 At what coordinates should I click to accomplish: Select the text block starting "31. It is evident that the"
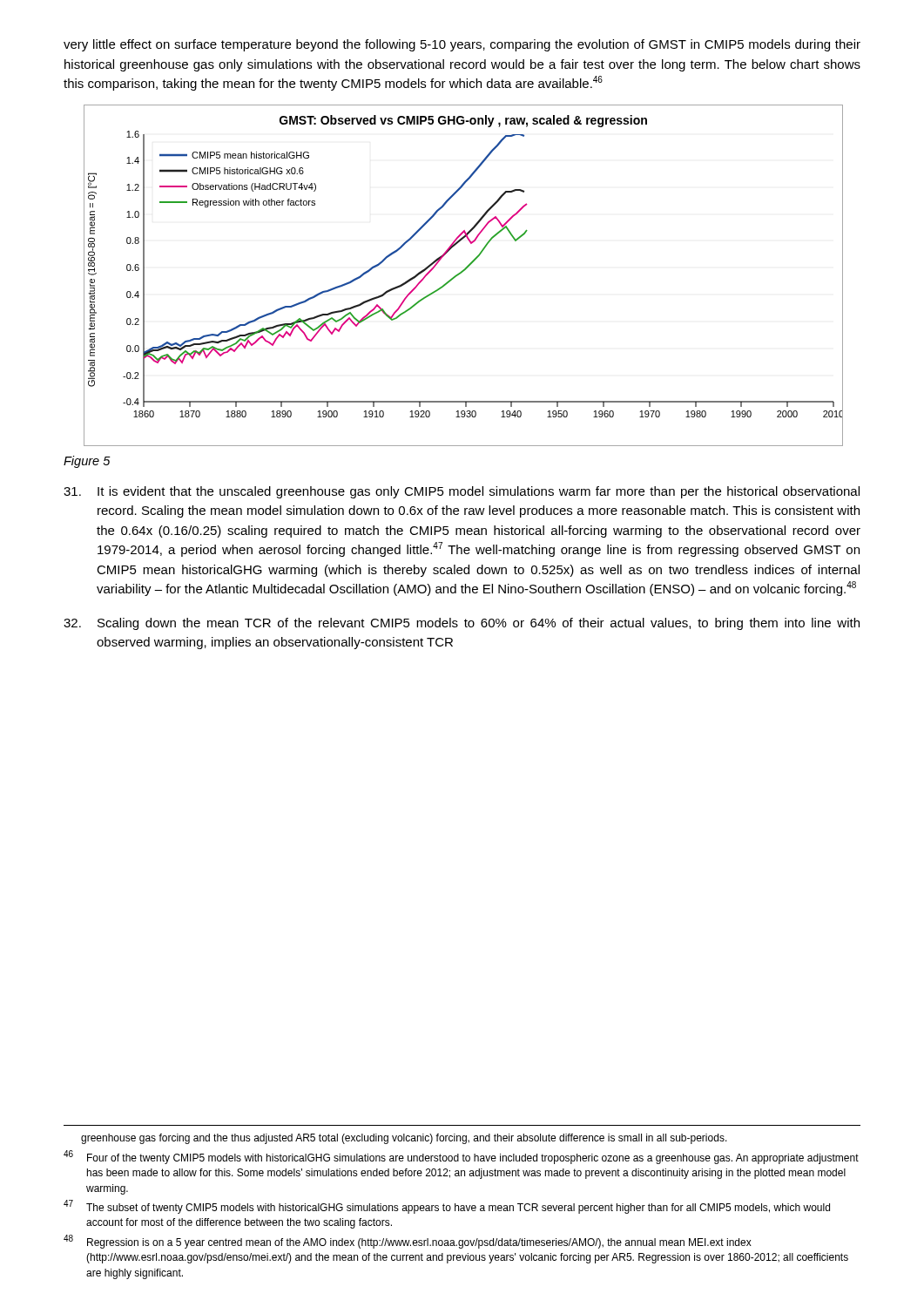tap(462, 540)
